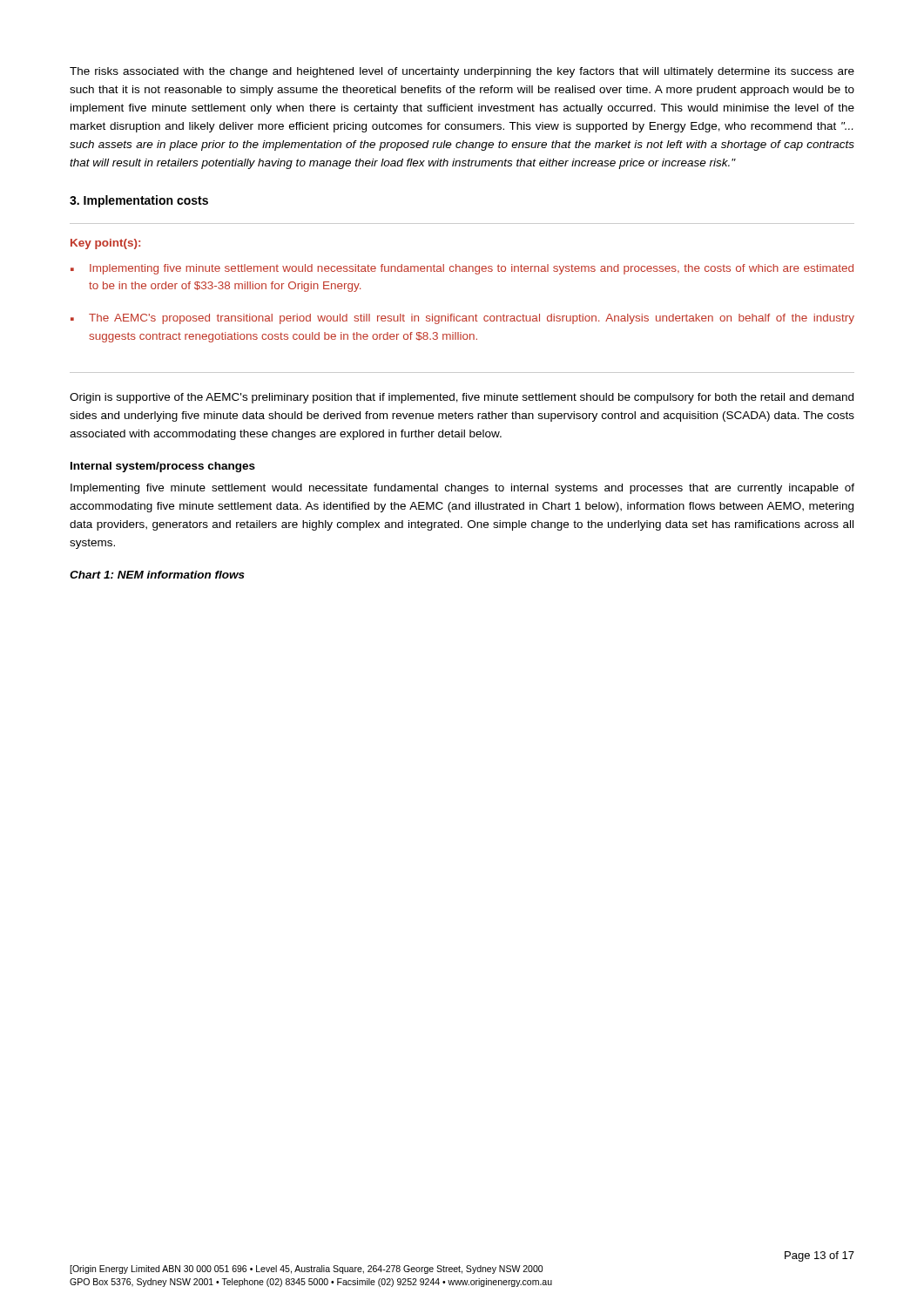
Task: Click where it says "Key point(s):"
Action: tap(106, 242)
